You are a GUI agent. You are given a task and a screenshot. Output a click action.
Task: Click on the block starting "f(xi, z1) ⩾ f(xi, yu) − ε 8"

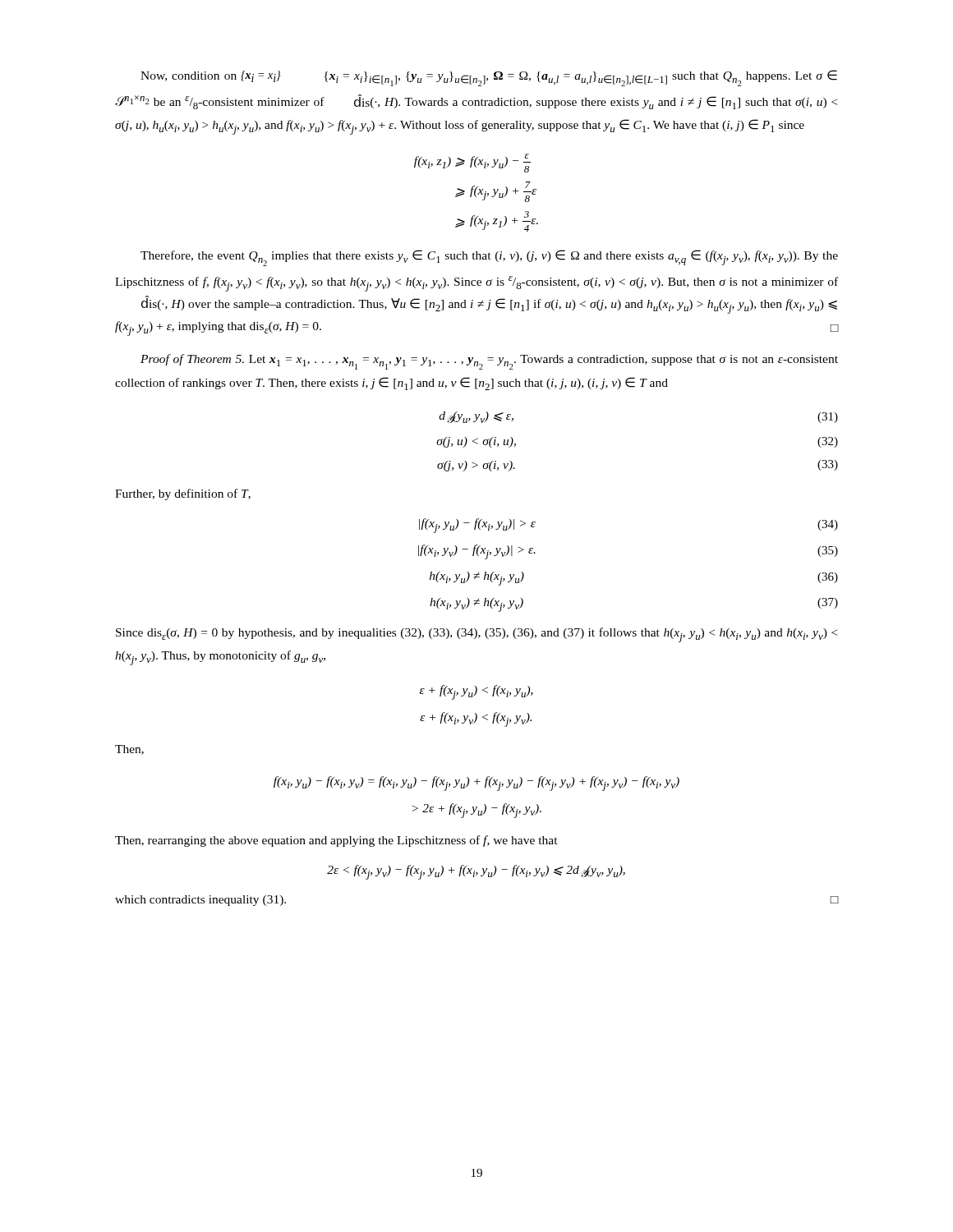click(476, 192)
